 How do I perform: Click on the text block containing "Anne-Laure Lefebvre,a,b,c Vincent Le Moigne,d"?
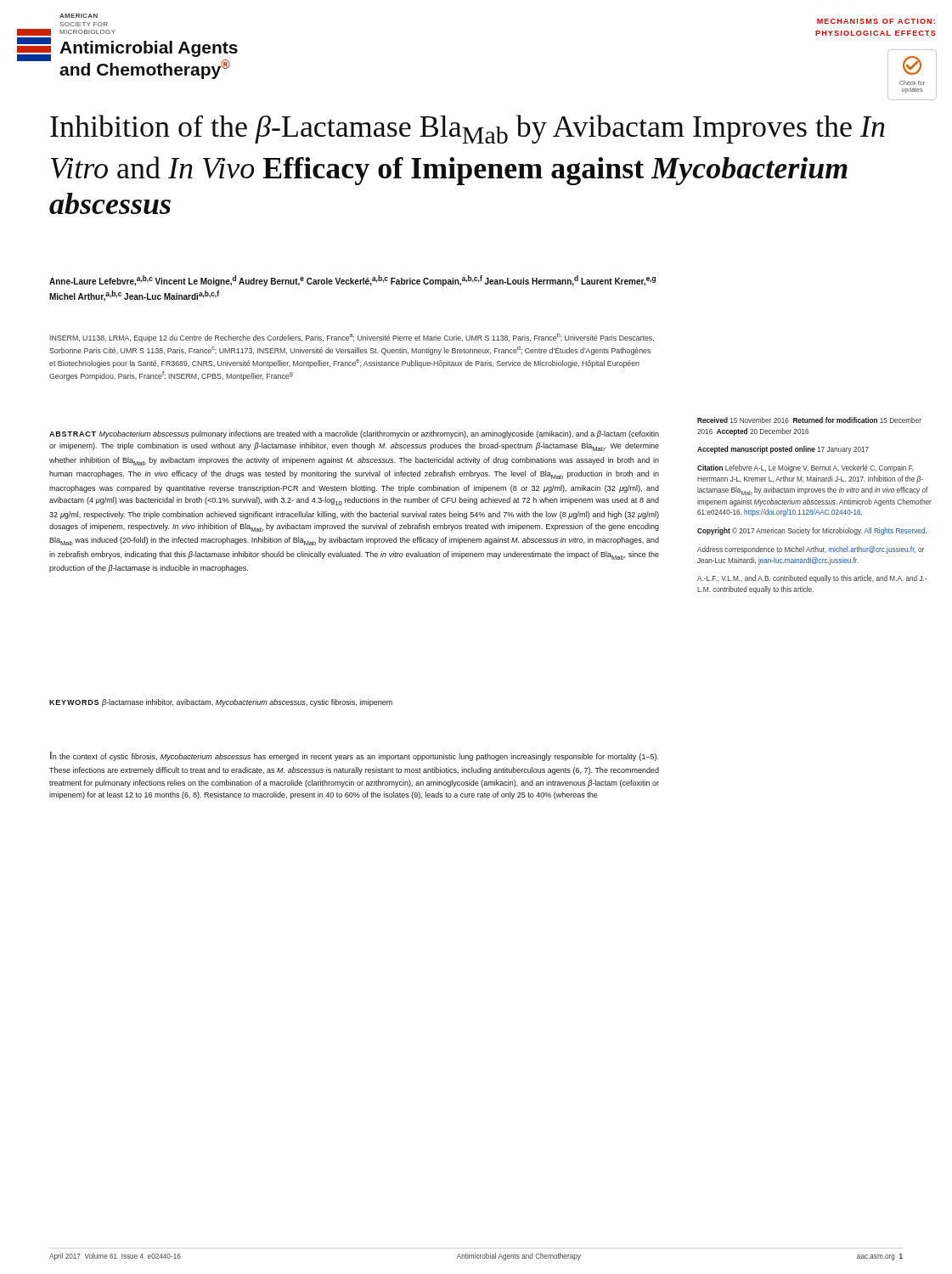coord(354,289)
